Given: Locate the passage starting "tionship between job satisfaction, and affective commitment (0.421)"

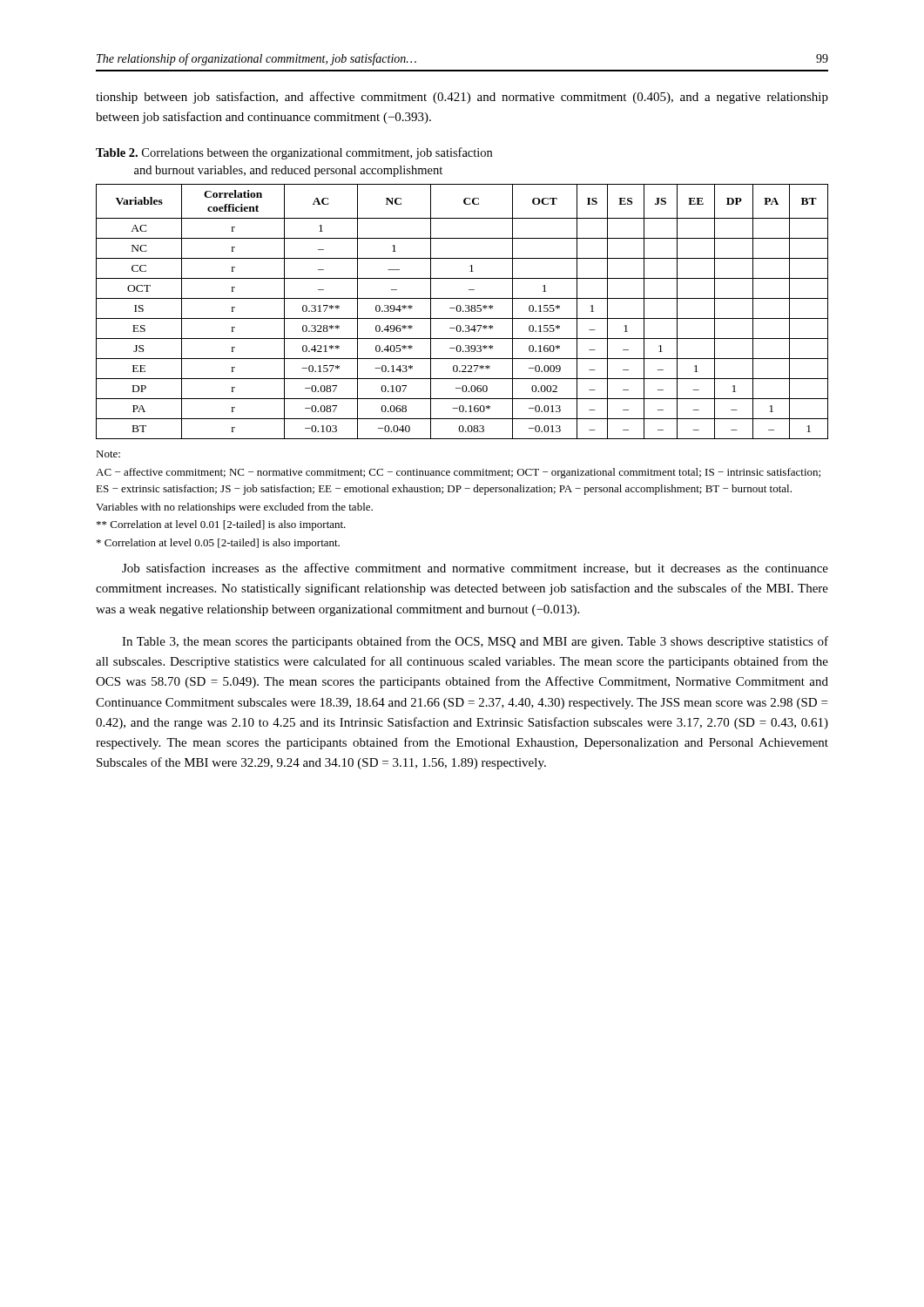Looking at the screenshot, I should tap(462, 107).
